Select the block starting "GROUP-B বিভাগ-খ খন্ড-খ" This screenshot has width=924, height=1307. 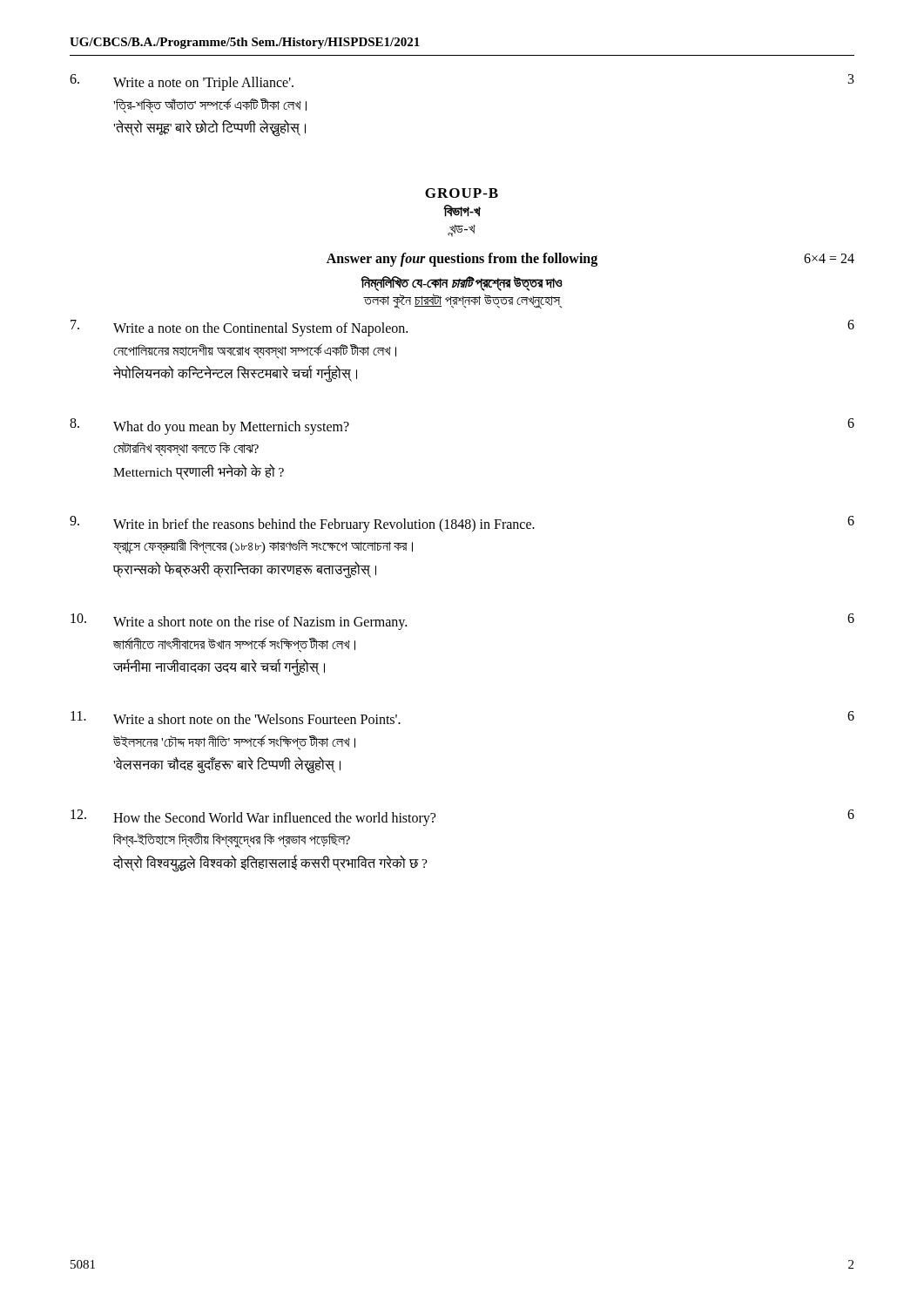(462, 211)
